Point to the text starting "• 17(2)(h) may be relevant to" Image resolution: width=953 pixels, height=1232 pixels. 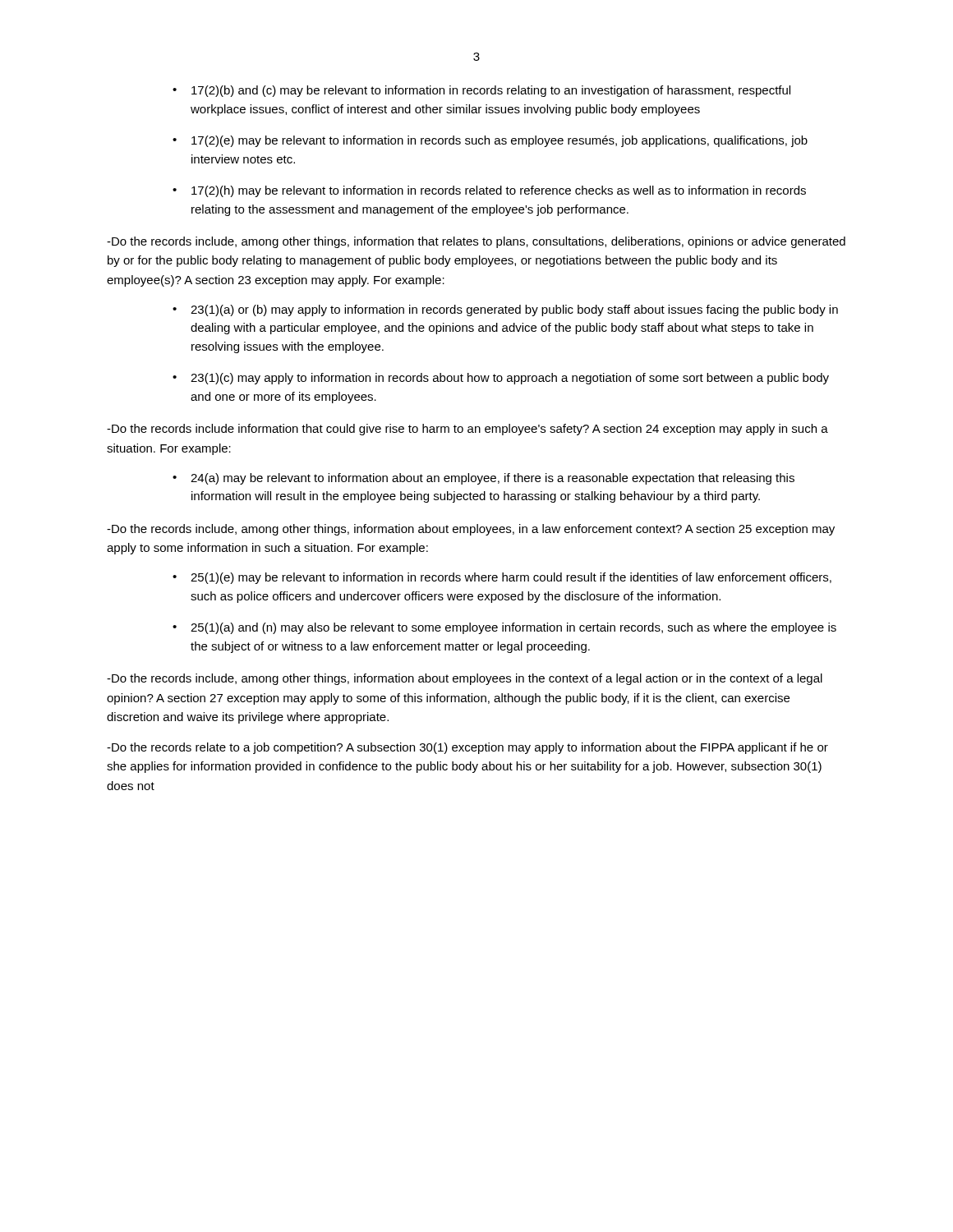tap(509, 200)
